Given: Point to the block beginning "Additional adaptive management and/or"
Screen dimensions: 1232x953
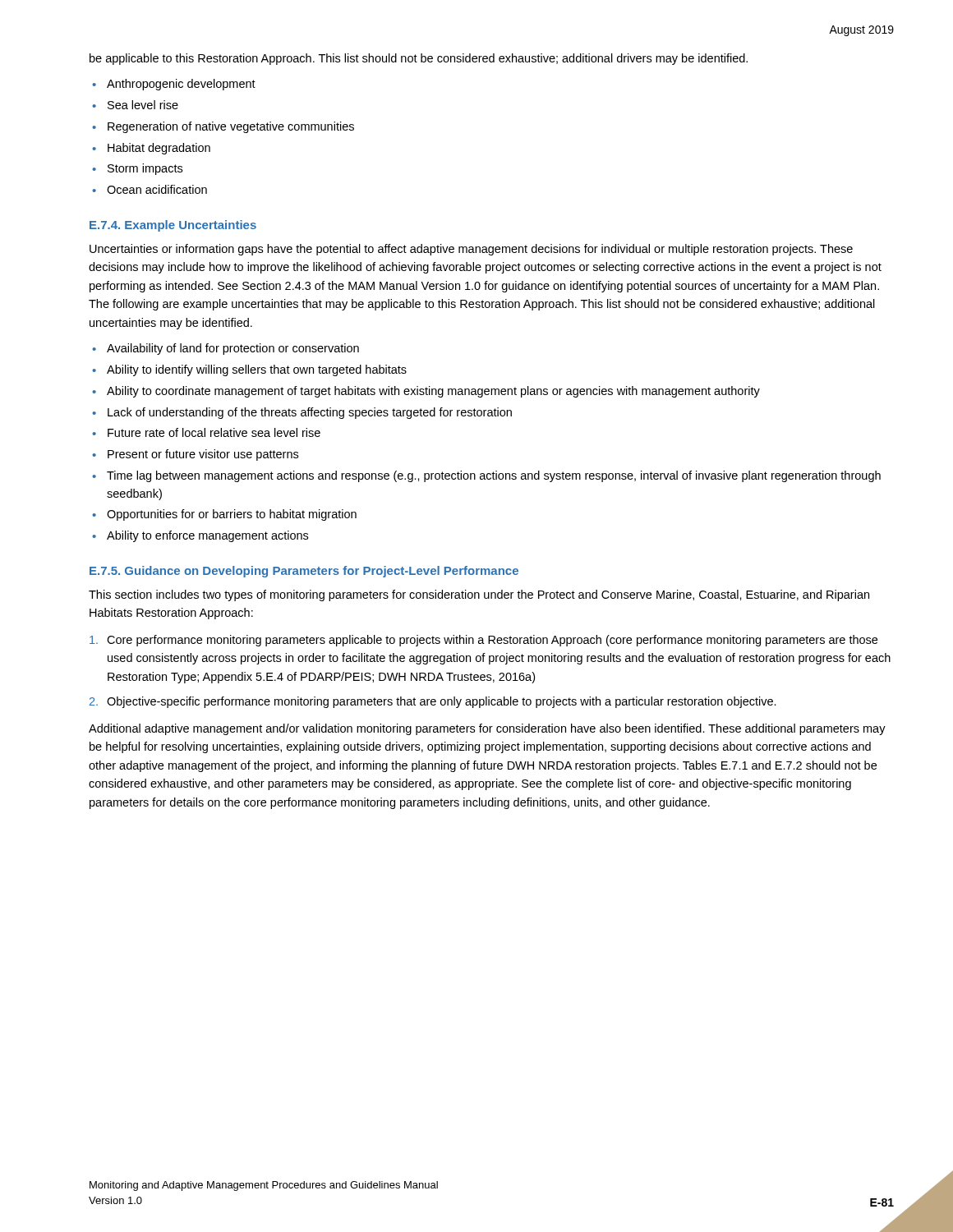Looking at the screenshot, I should pos(487,765).
